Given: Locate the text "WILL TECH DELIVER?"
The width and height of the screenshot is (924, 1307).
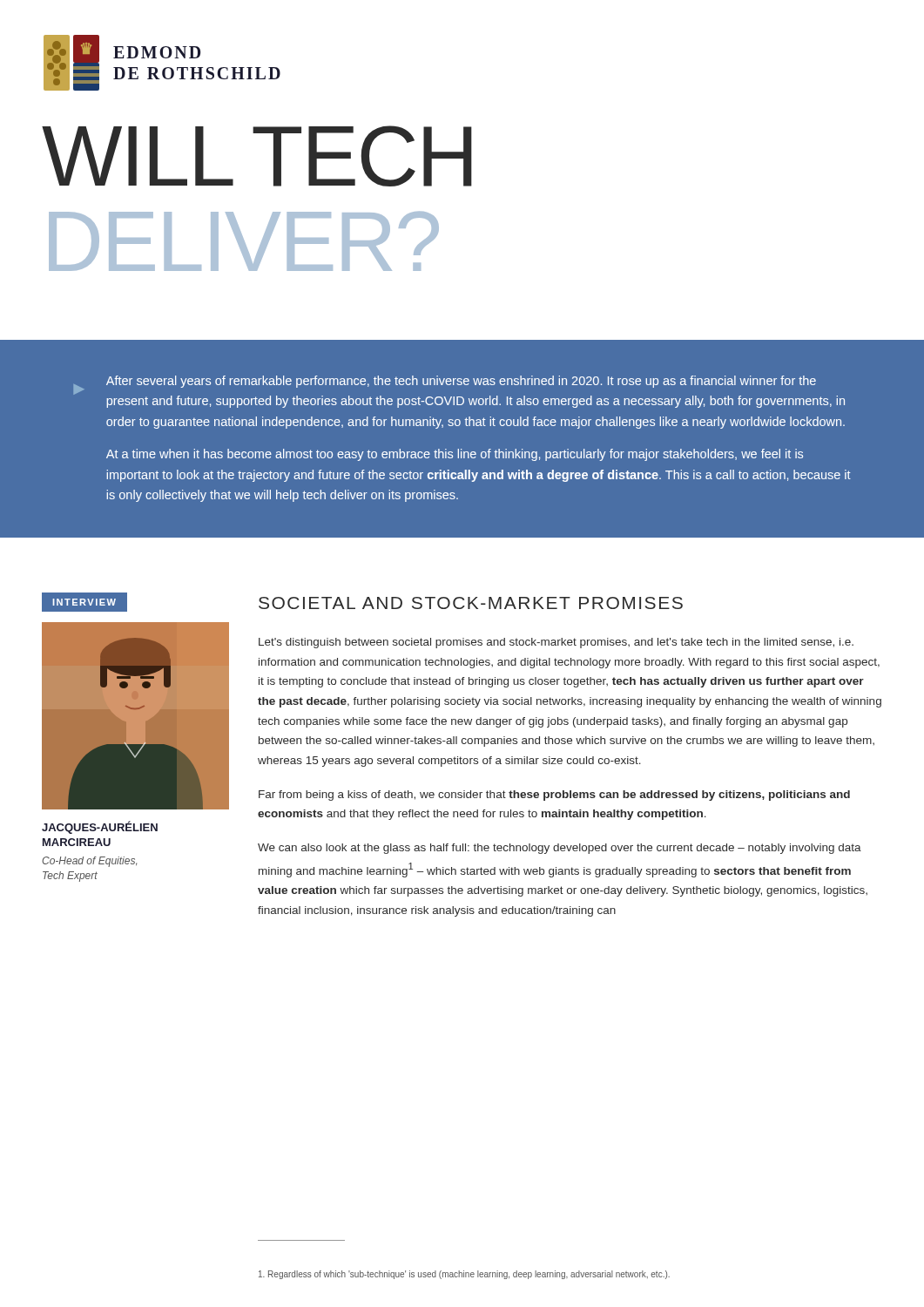Looking at the screenshot, I should point(259,199).
